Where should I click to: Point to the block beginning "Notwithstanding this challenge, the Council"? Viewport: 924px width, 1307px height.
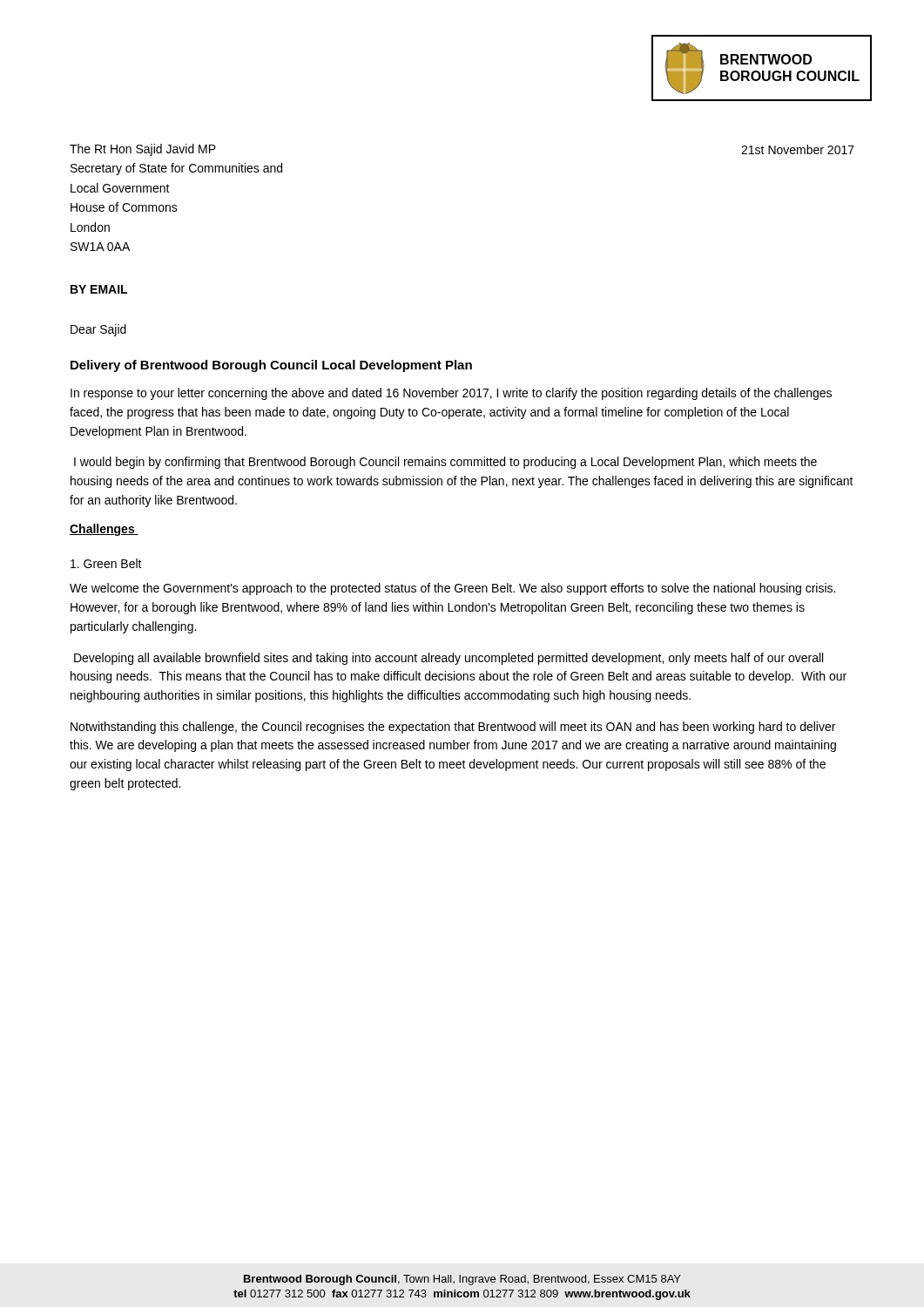[x=453, y=755]
